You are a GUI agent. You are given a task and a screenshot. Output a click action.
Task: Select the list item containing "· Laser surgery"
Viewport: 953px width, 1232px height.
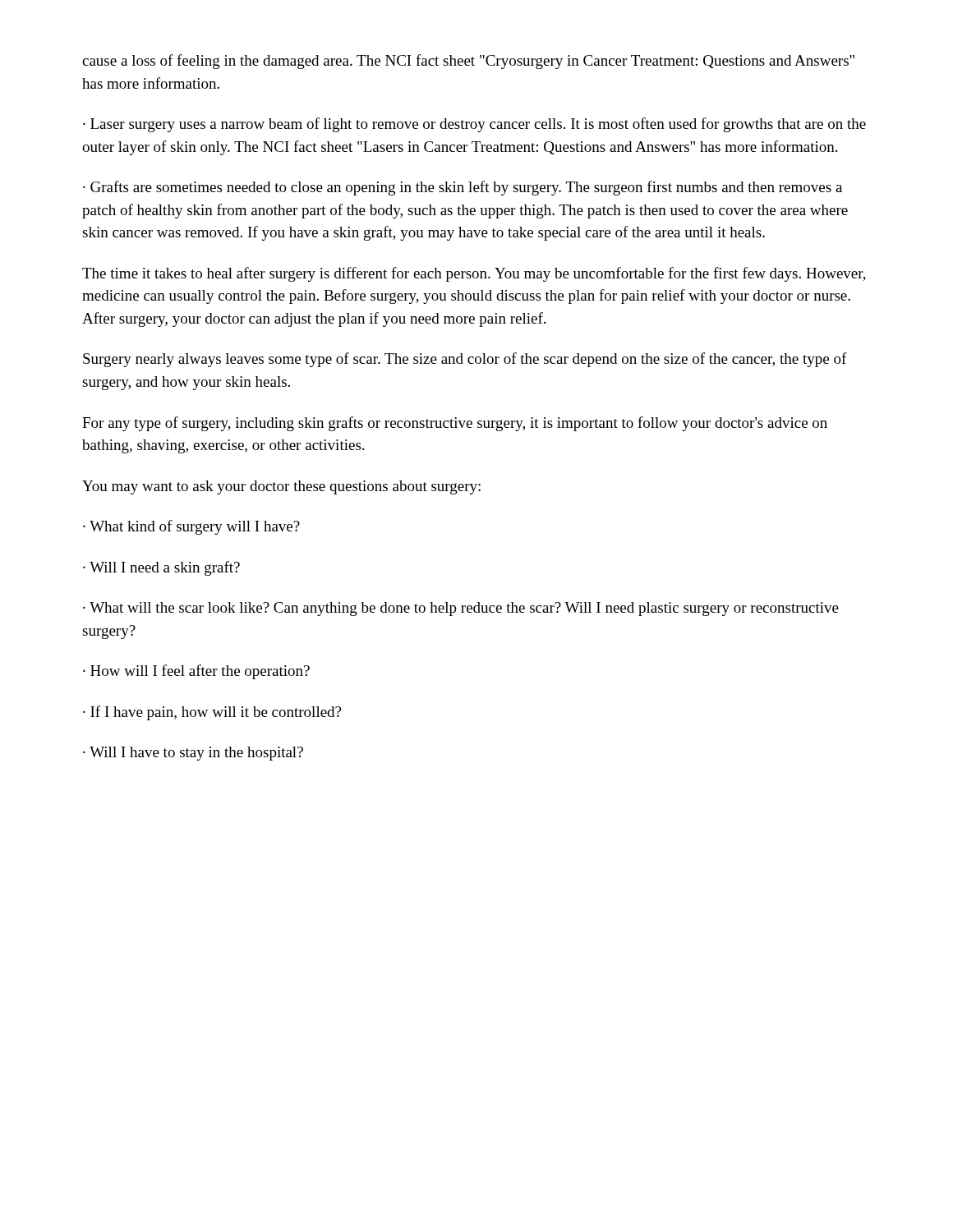(474, 135)
